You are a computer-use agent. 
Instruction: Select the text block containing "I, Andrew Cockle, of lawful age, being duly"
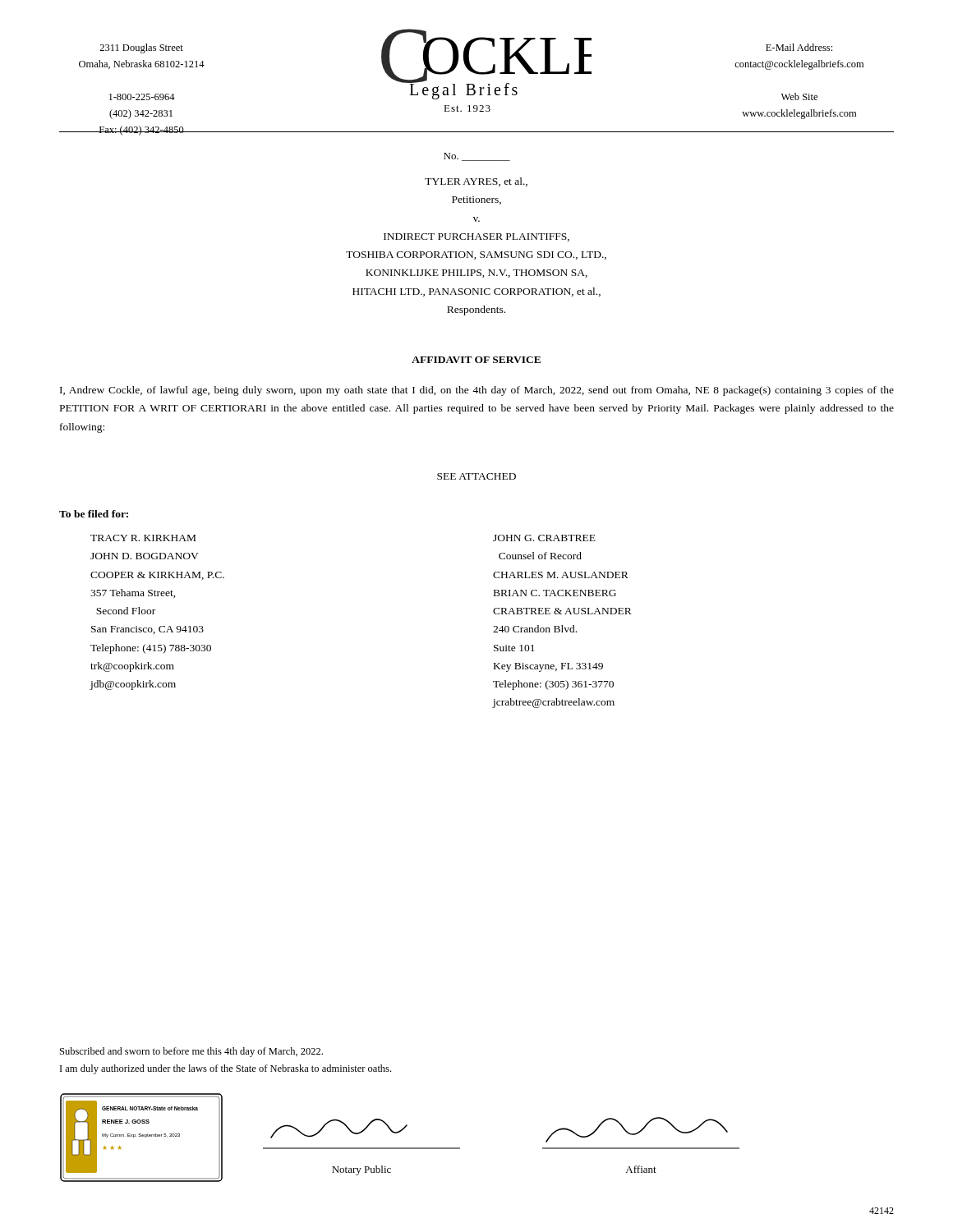pyautogui.click(x=476, y=408)
